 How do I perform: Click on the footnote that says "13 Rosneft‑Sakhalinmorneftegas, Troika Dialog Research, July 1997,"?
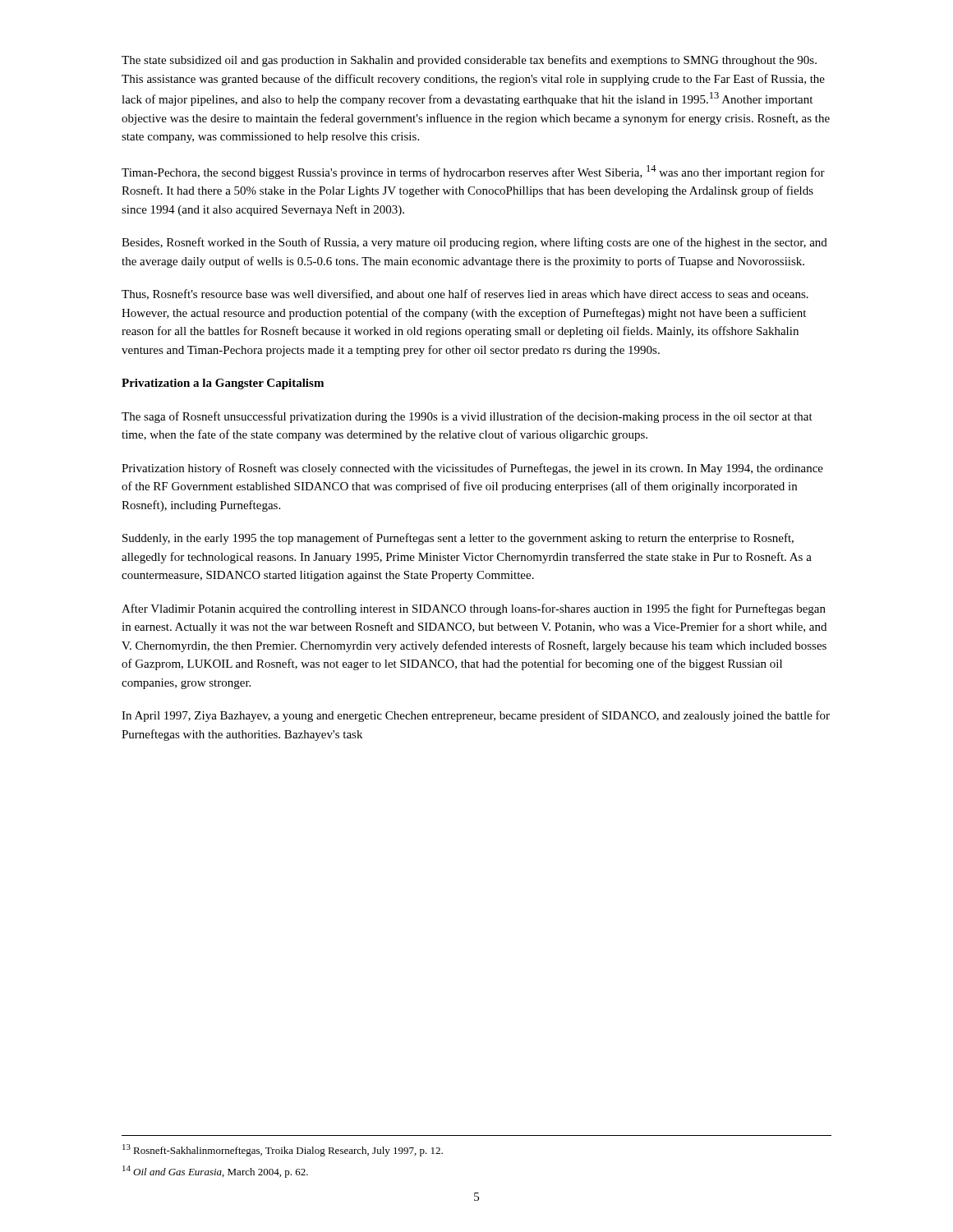pos(283,1149)
